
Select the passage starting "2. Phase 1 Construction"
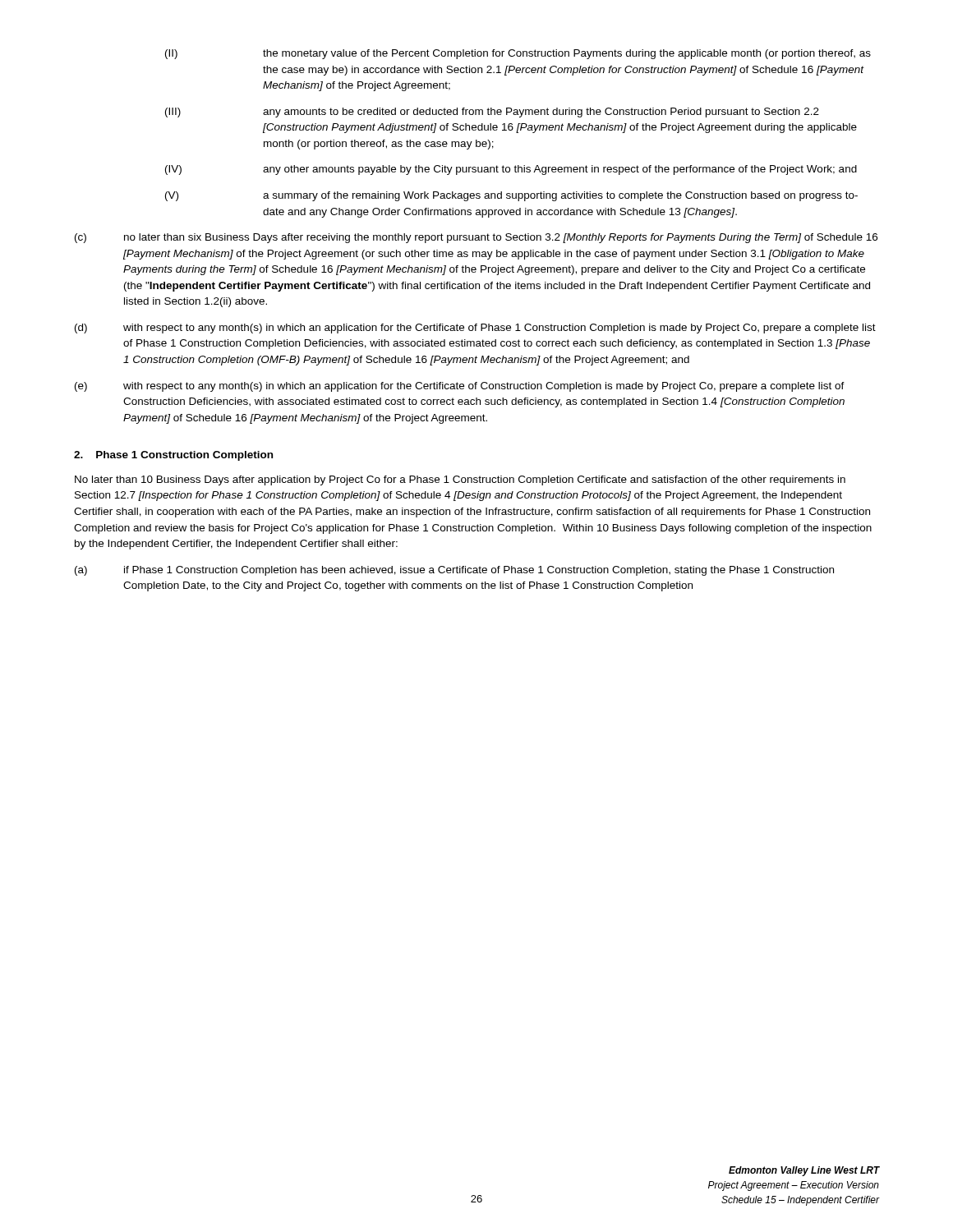[x=174, y=455]
